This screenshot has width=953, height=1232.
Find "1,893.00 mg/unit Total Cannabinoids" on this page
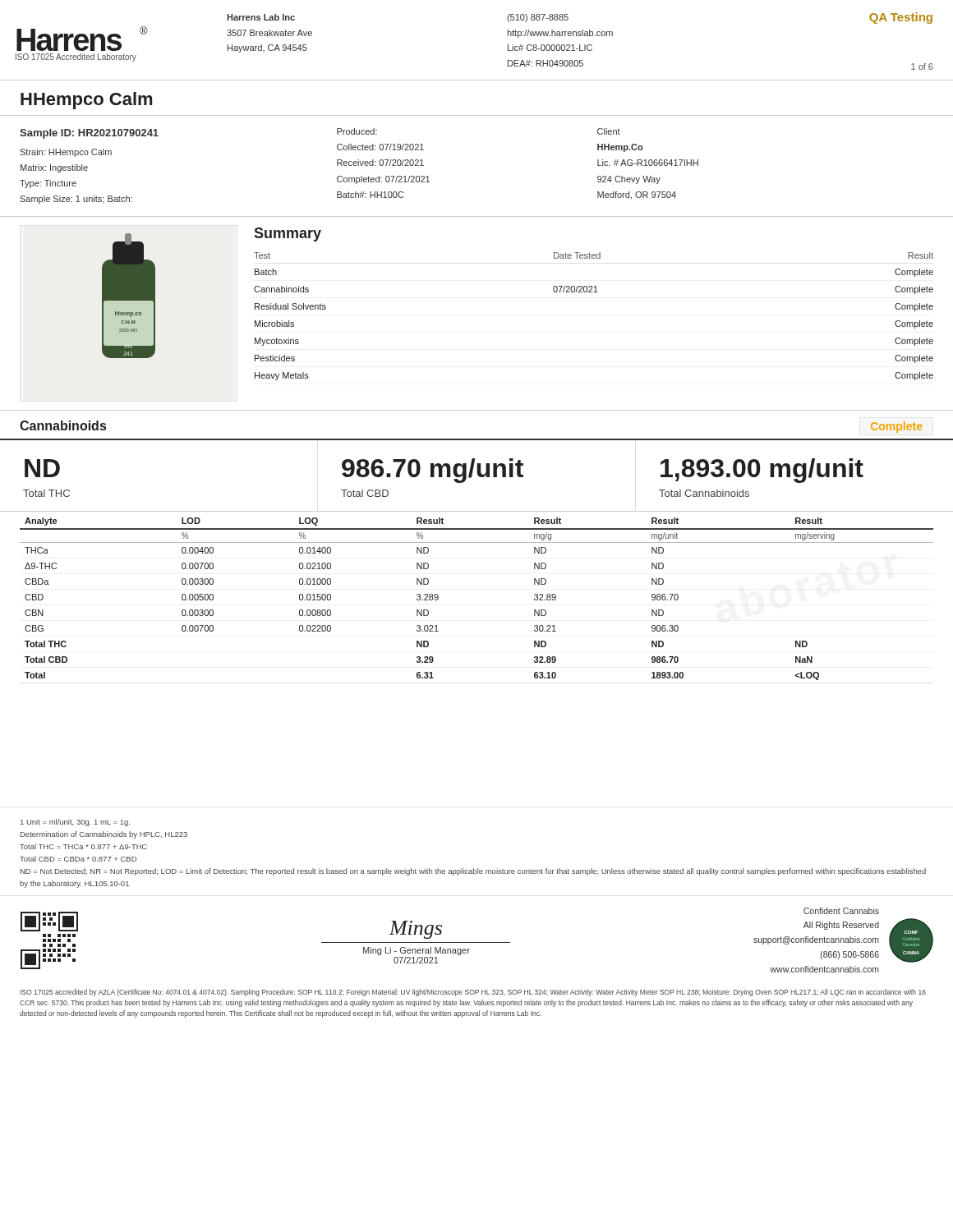point(794,476)
